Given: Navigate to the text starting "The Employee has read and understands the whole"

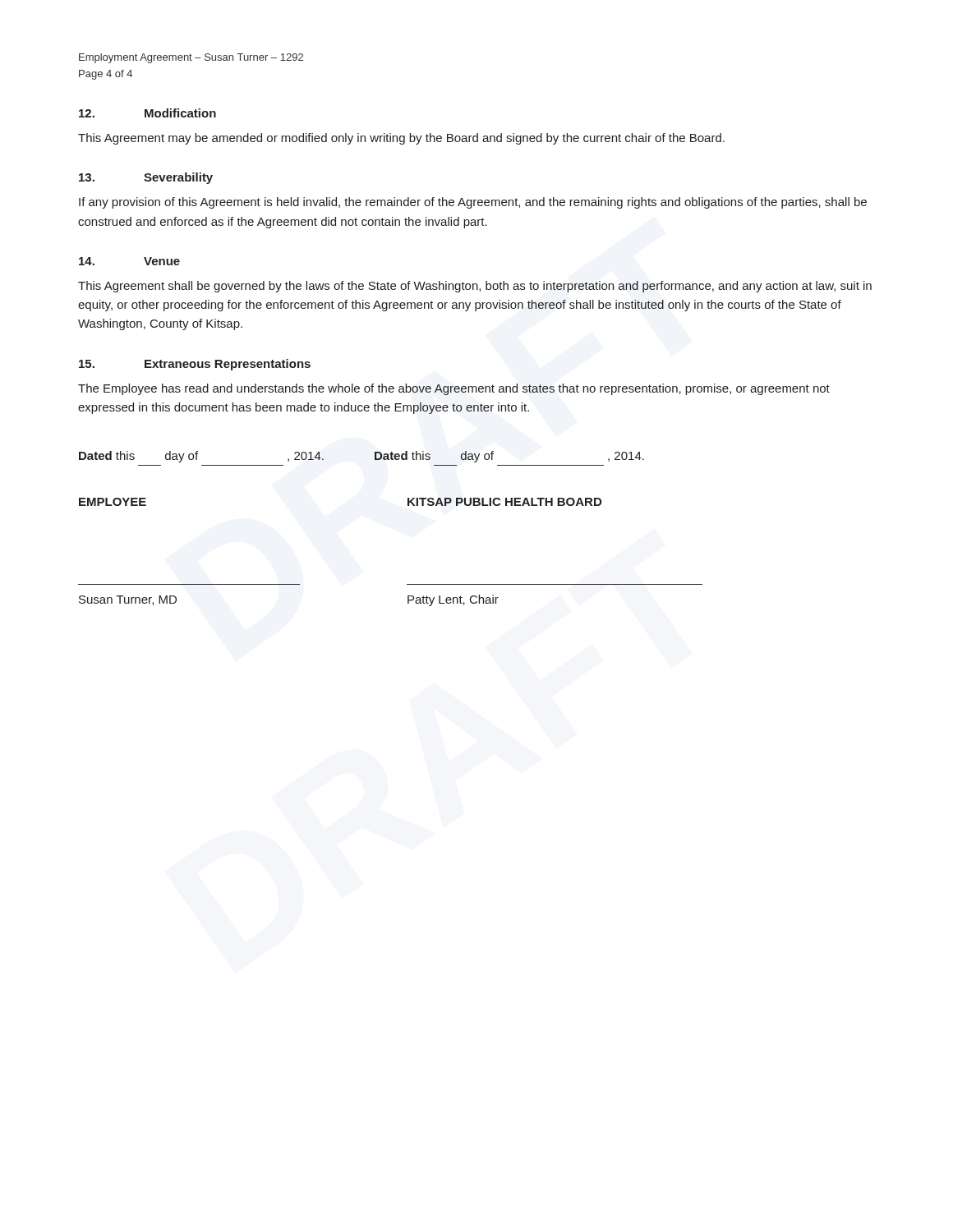Looking at the screenshot, I should tap(454, 397).
